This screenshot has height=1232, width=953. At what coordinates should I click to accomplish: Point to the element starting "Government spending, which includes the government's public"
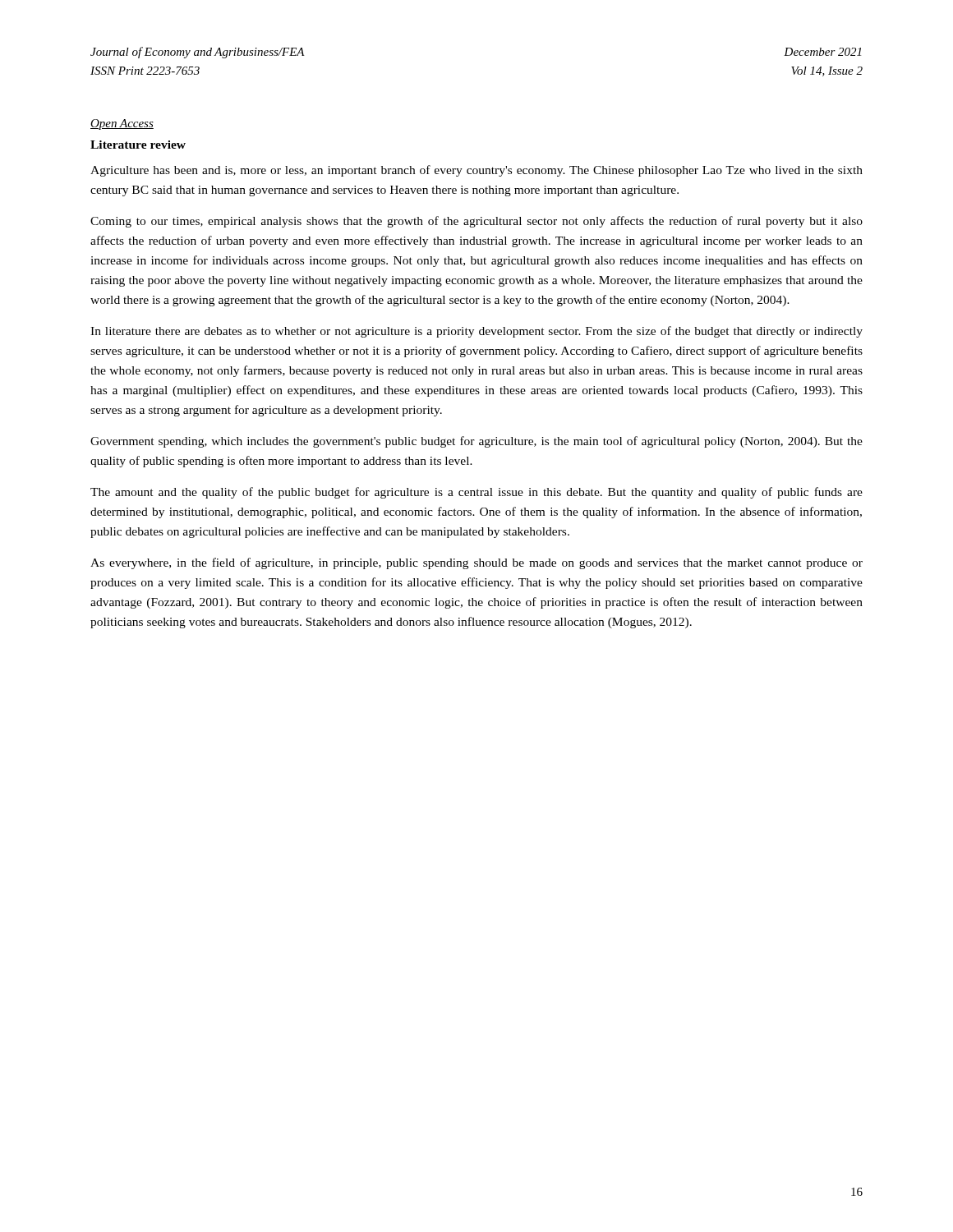click(476, 451)
